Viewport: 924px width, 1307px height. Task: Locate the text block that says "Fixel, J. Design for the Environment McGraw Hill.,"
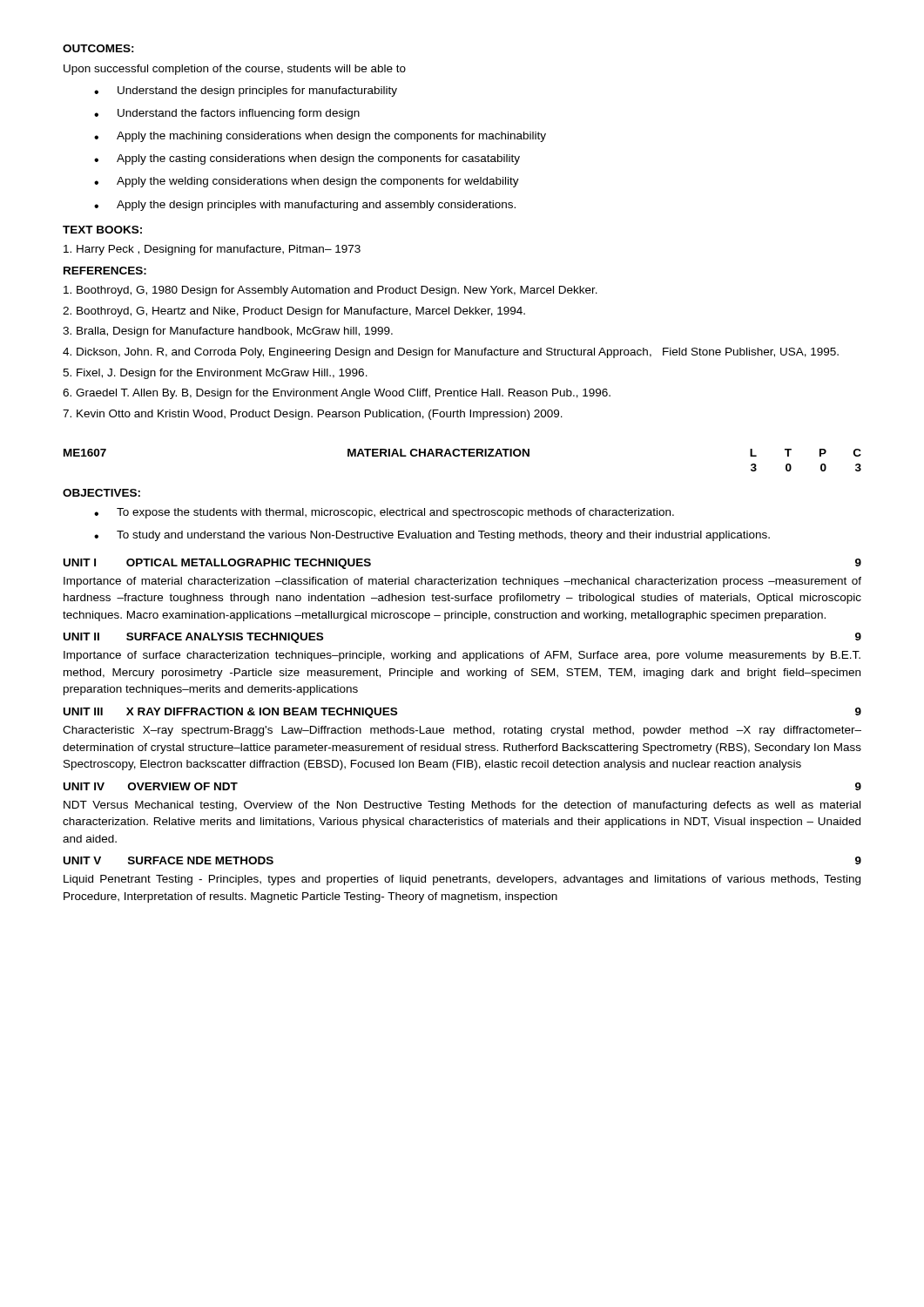coord(215,372)
